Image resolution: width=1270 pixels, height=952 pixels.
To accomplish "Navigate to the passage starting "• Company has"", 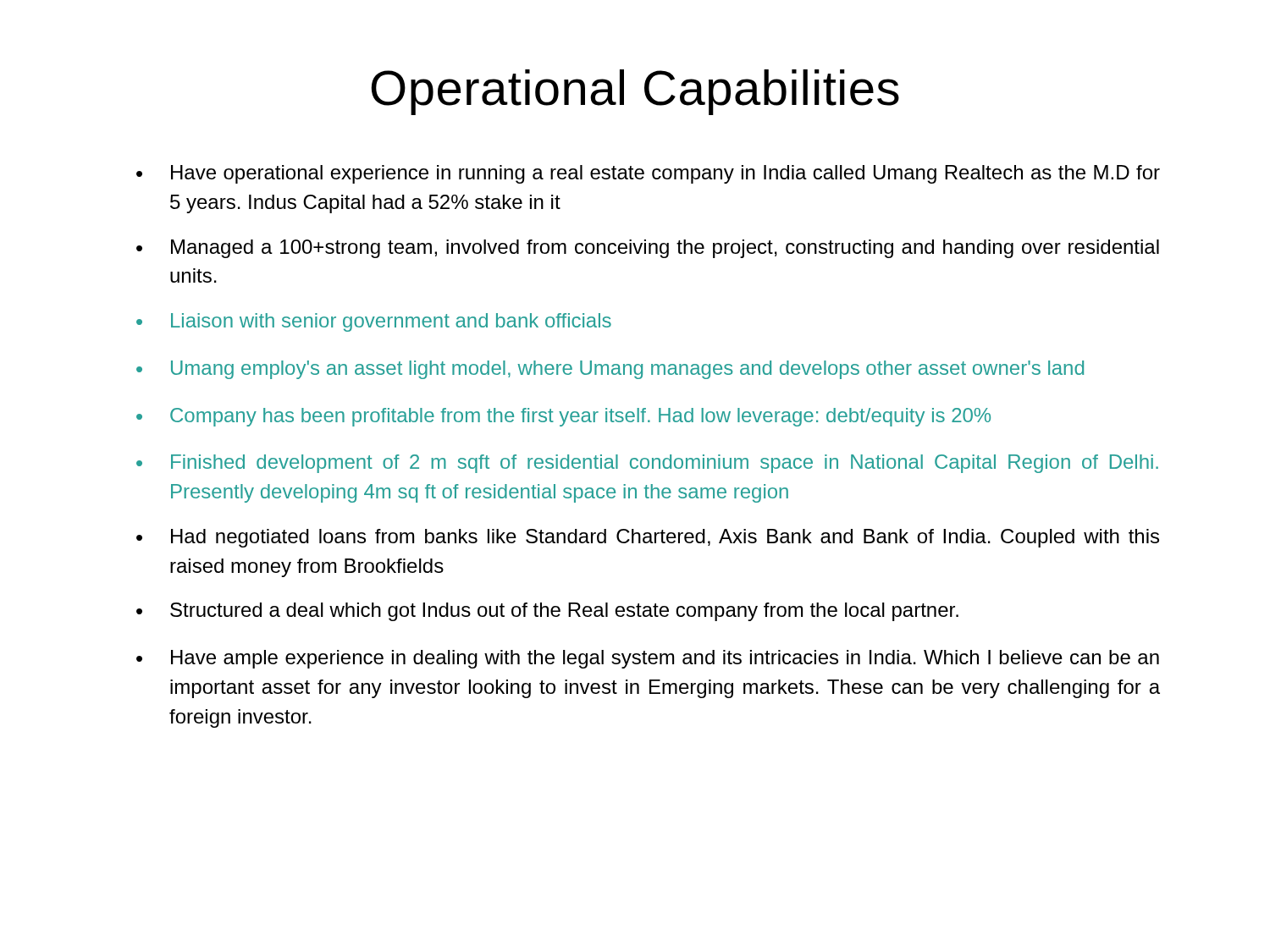I will 648,417.
